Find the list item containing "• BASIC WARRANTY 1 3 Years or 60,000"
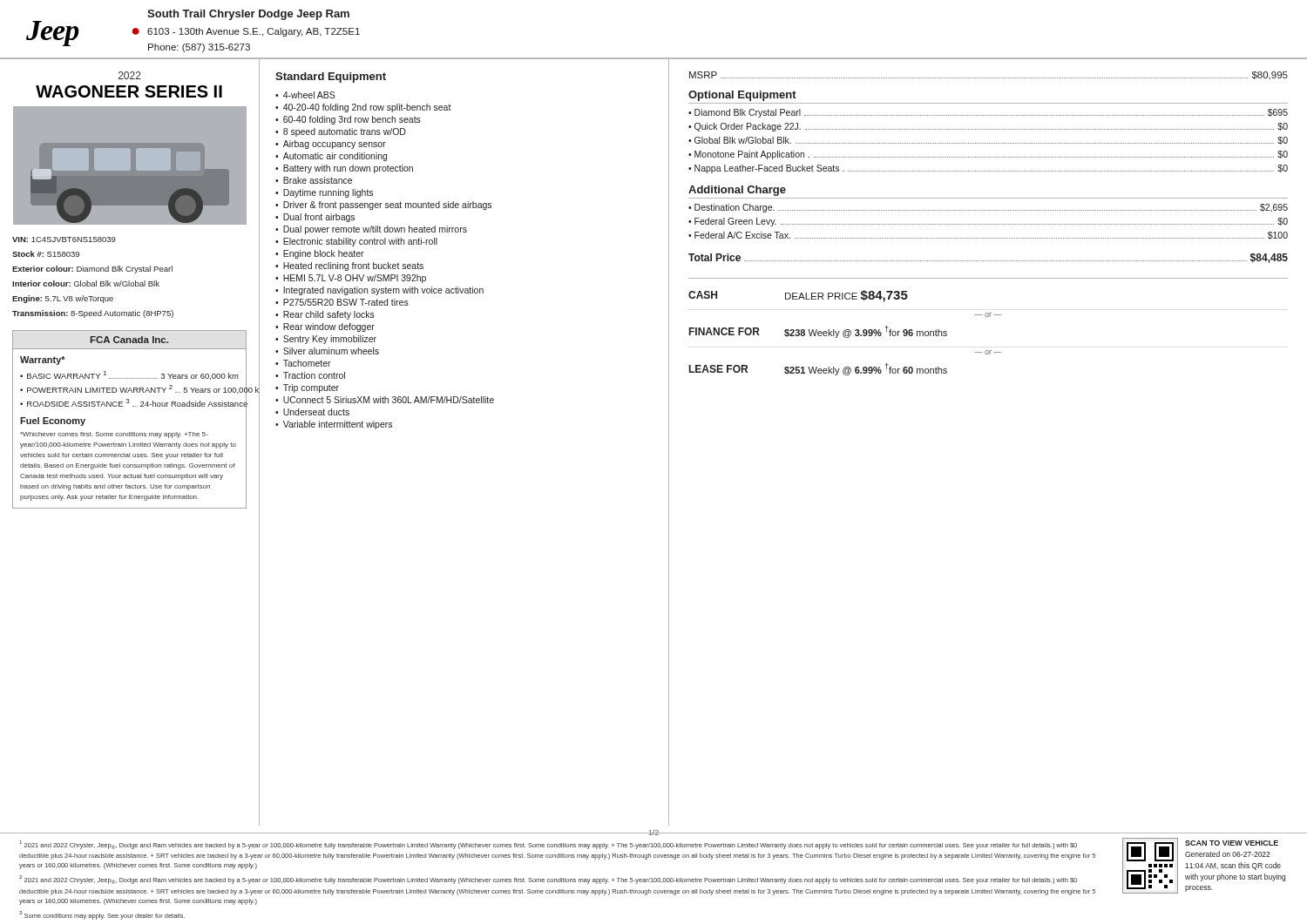 (x=129, y=375)
